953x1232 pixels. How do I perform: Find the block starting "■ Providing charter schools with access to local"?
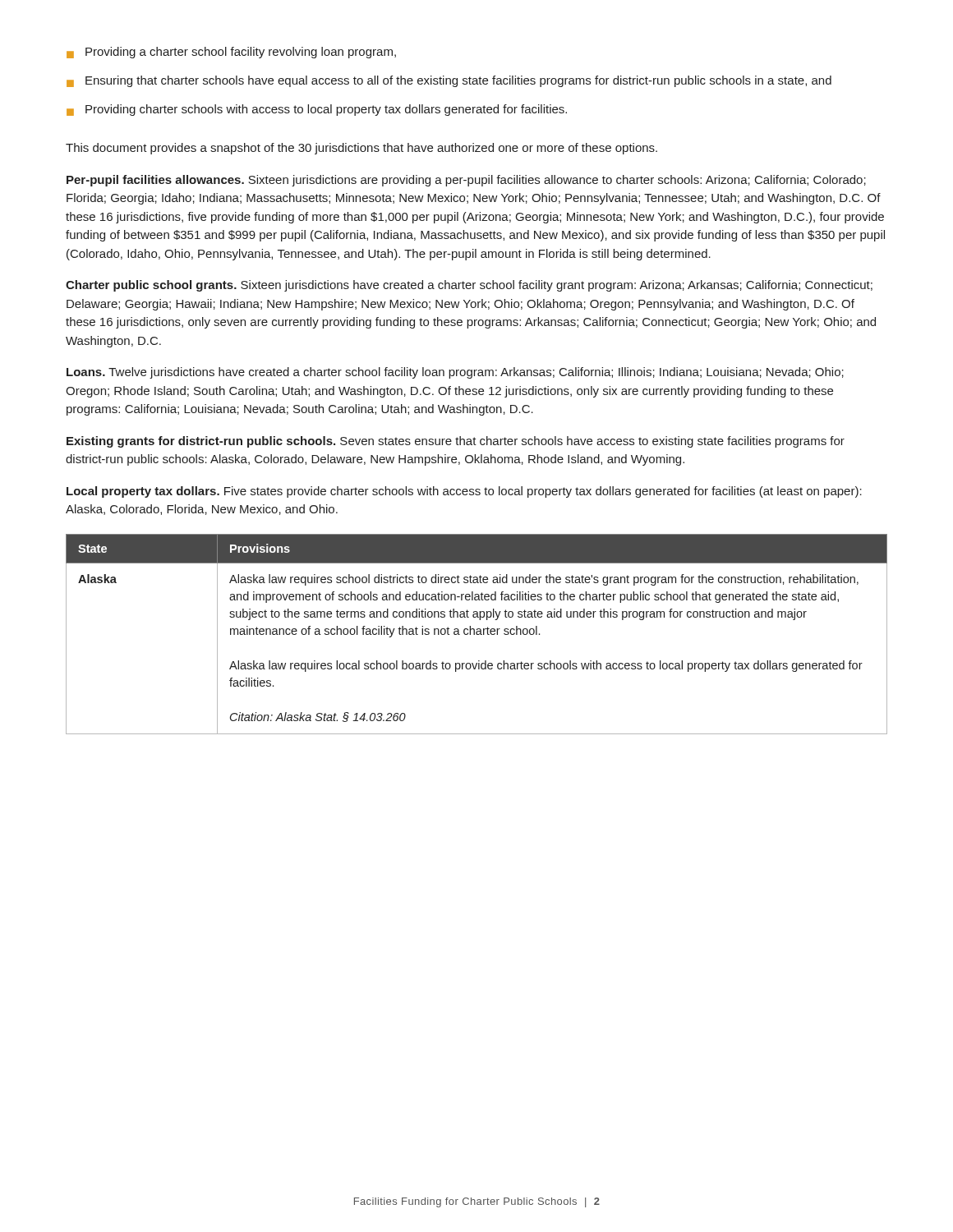[317, 111]
